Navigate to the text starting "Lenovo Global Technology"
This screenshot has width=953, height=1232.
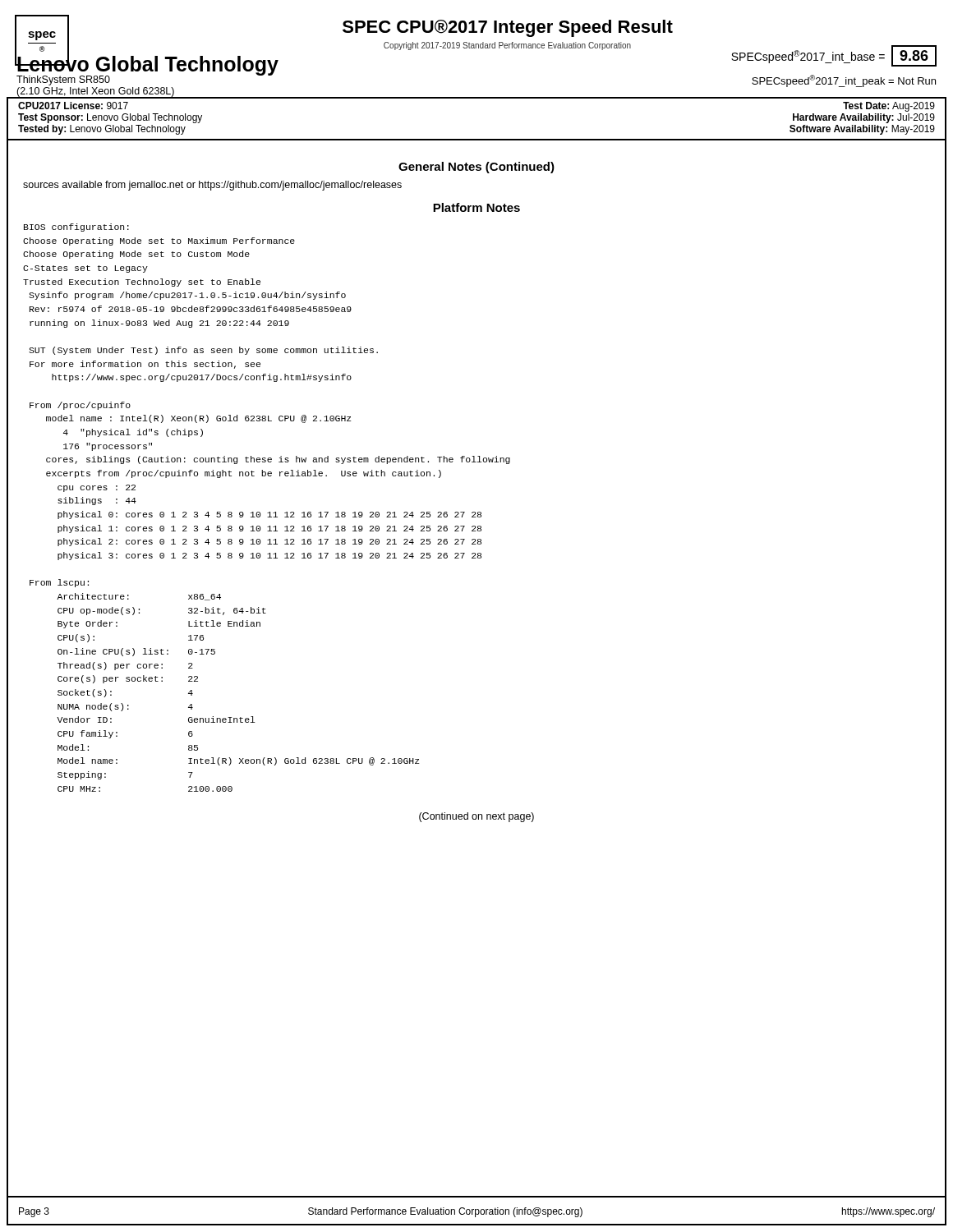147,64
